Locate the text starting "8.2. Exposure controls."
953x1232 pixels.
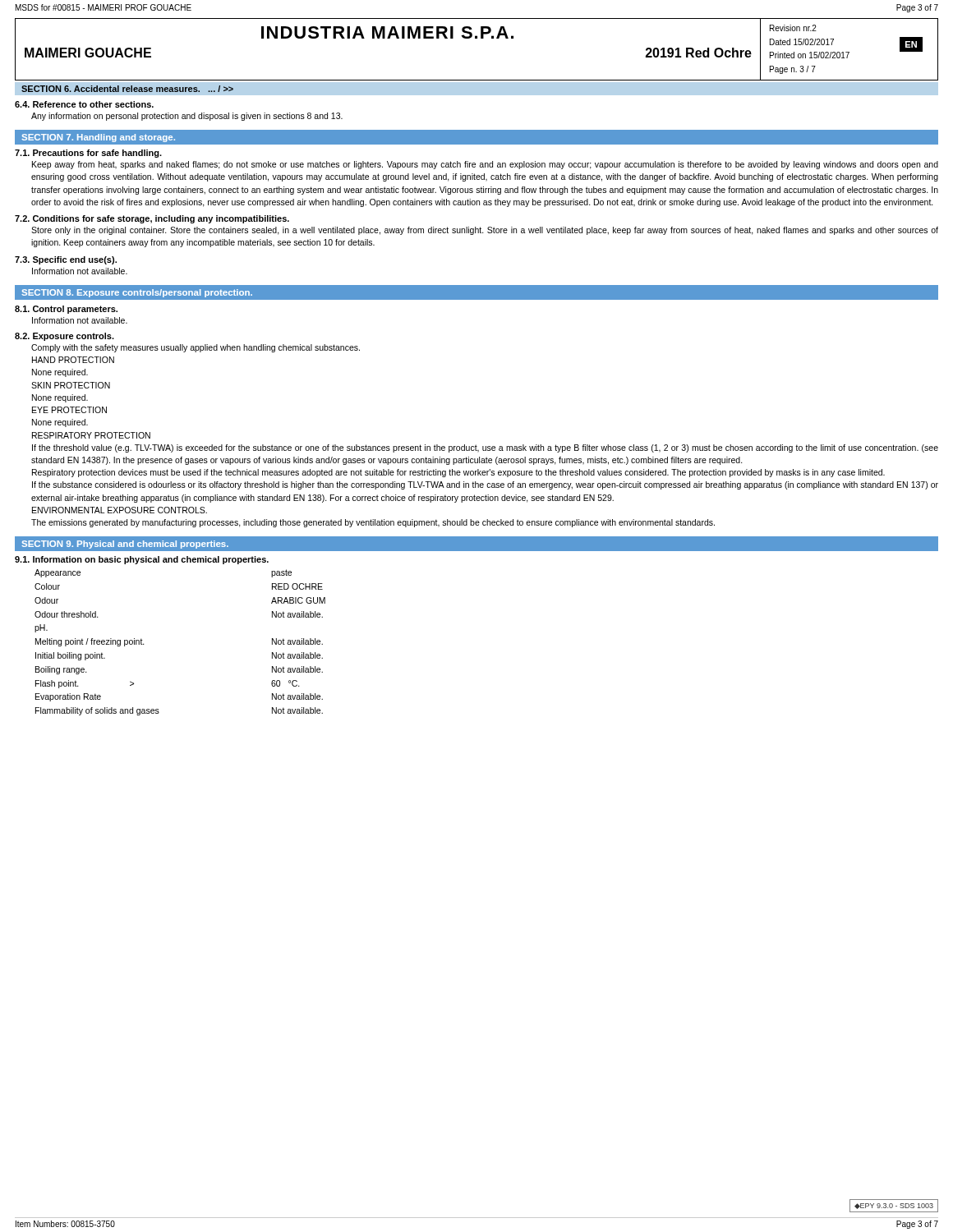pyautogui.click(x=65, y=336)
